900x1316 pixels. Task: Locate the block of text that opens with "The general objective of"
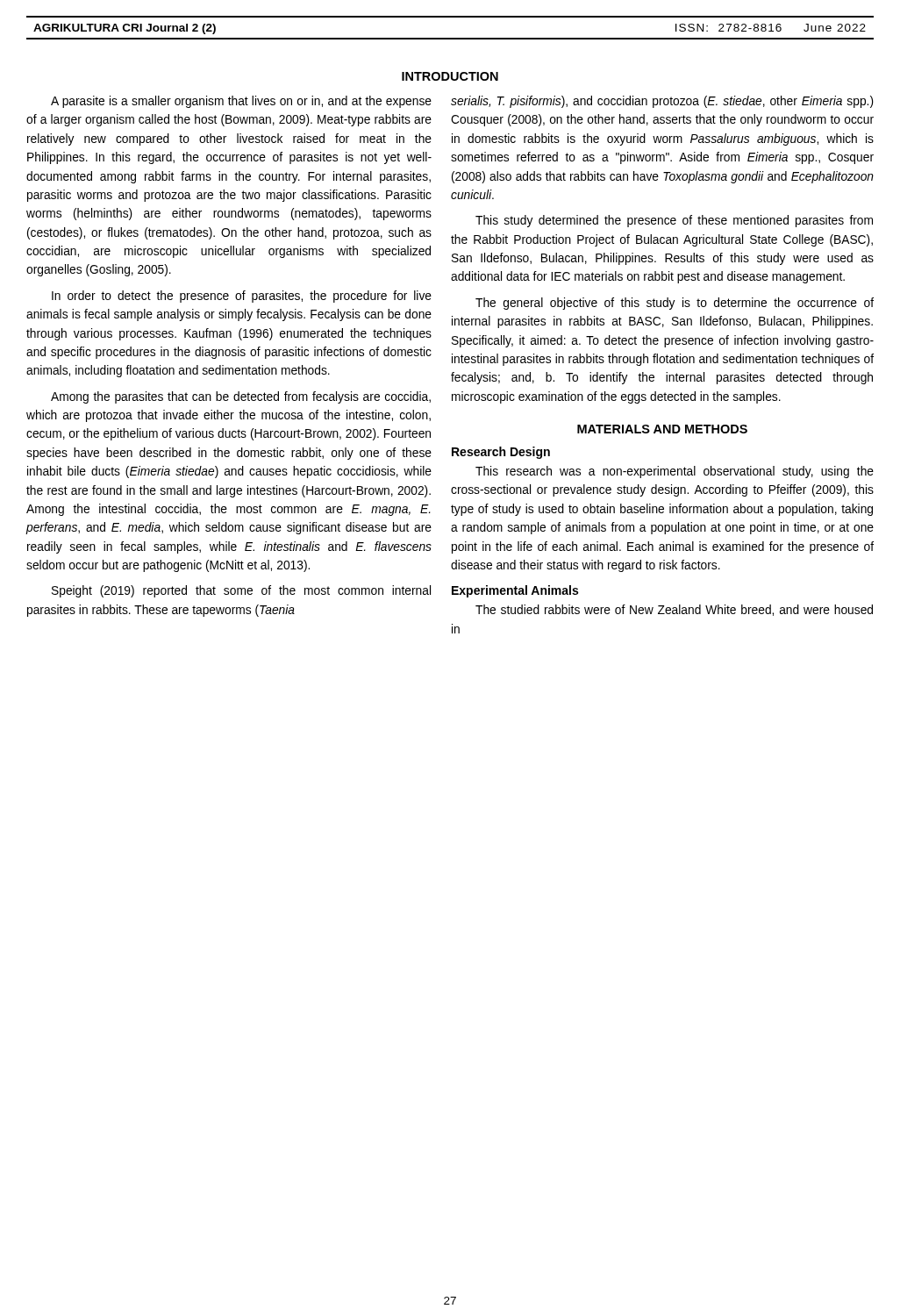pos(662,350)
